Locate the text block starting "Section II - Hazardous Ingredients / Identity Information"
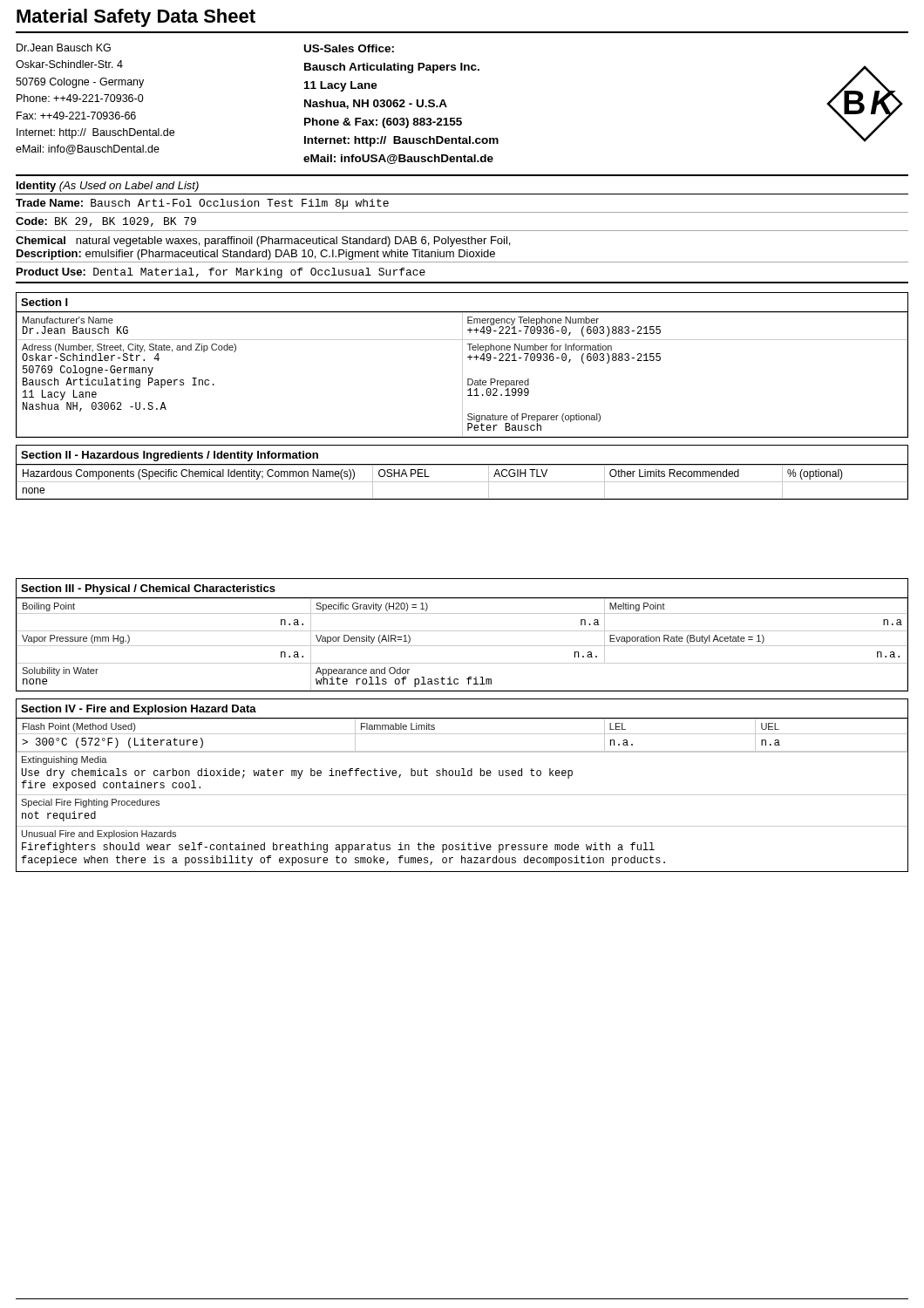Viewport: 924px width, 1308px height. [170, 455]
